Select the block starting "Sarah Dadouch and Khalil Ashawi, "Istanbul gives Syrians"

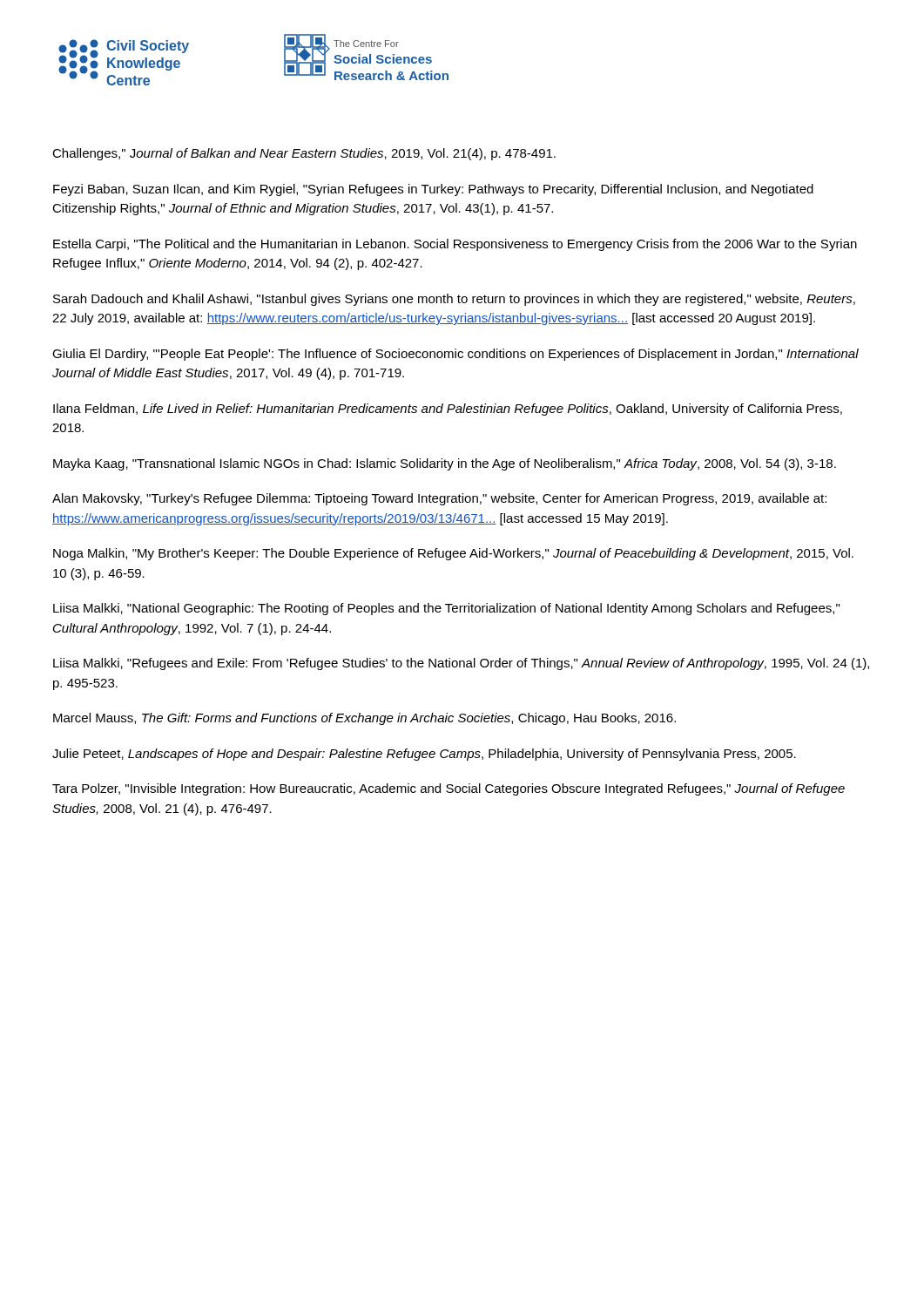coord(454,308)
